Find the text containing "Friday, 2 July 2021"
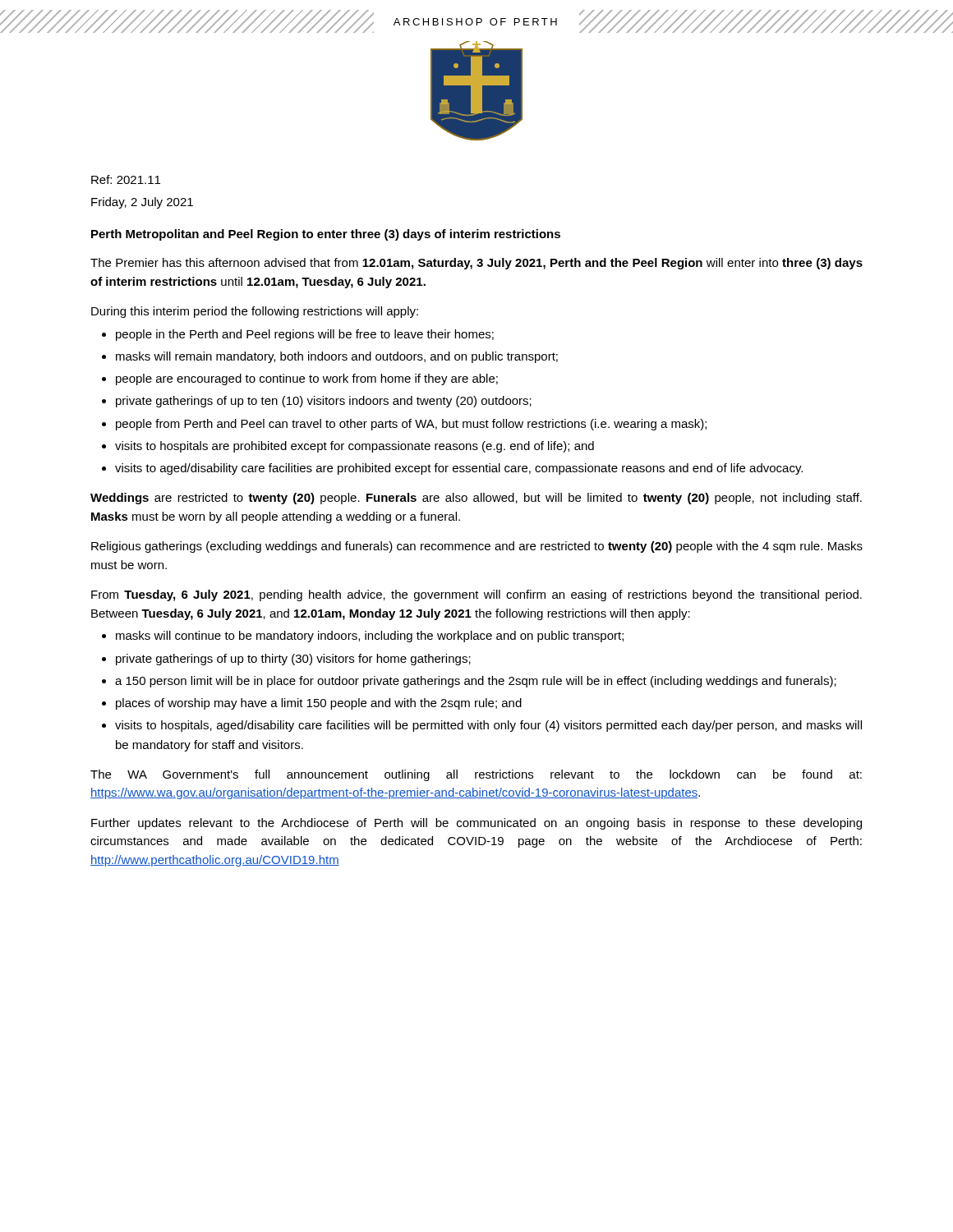The height and width of the screenshot is (1232, 953). 142,202
